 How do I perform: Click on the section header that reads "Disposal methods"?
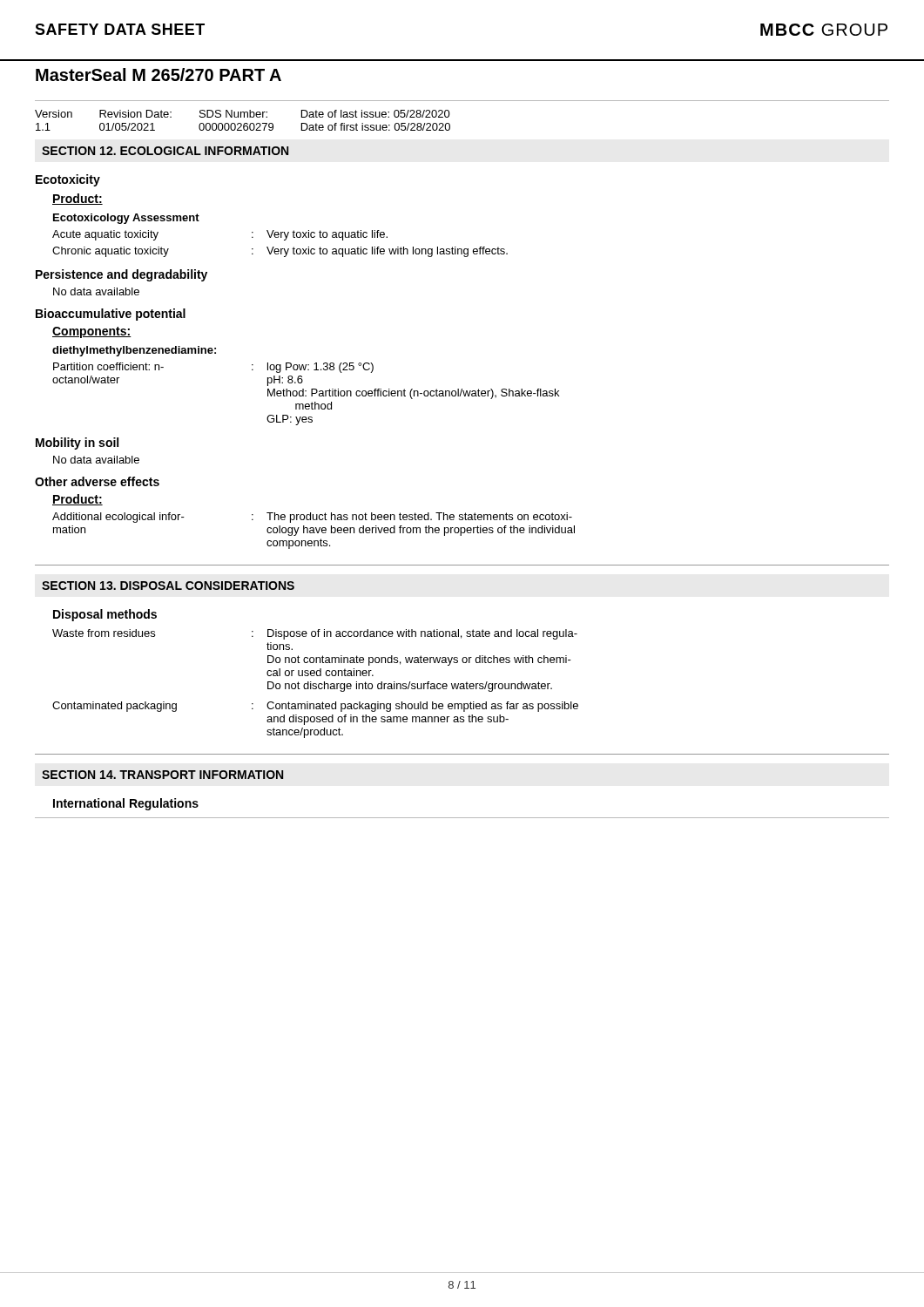(x=105, y=614)
